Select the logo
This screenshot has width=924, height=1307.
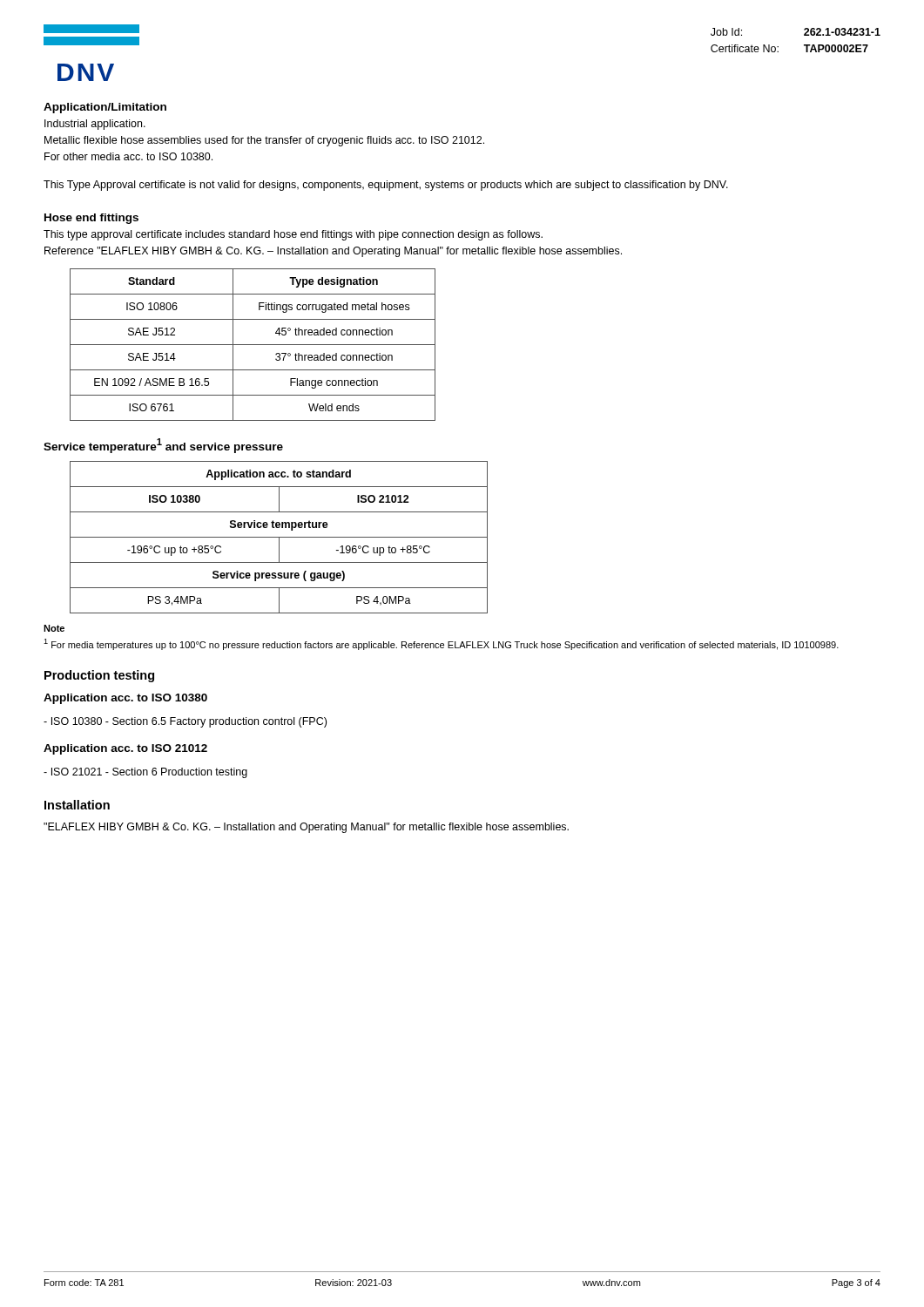point(96,57)
